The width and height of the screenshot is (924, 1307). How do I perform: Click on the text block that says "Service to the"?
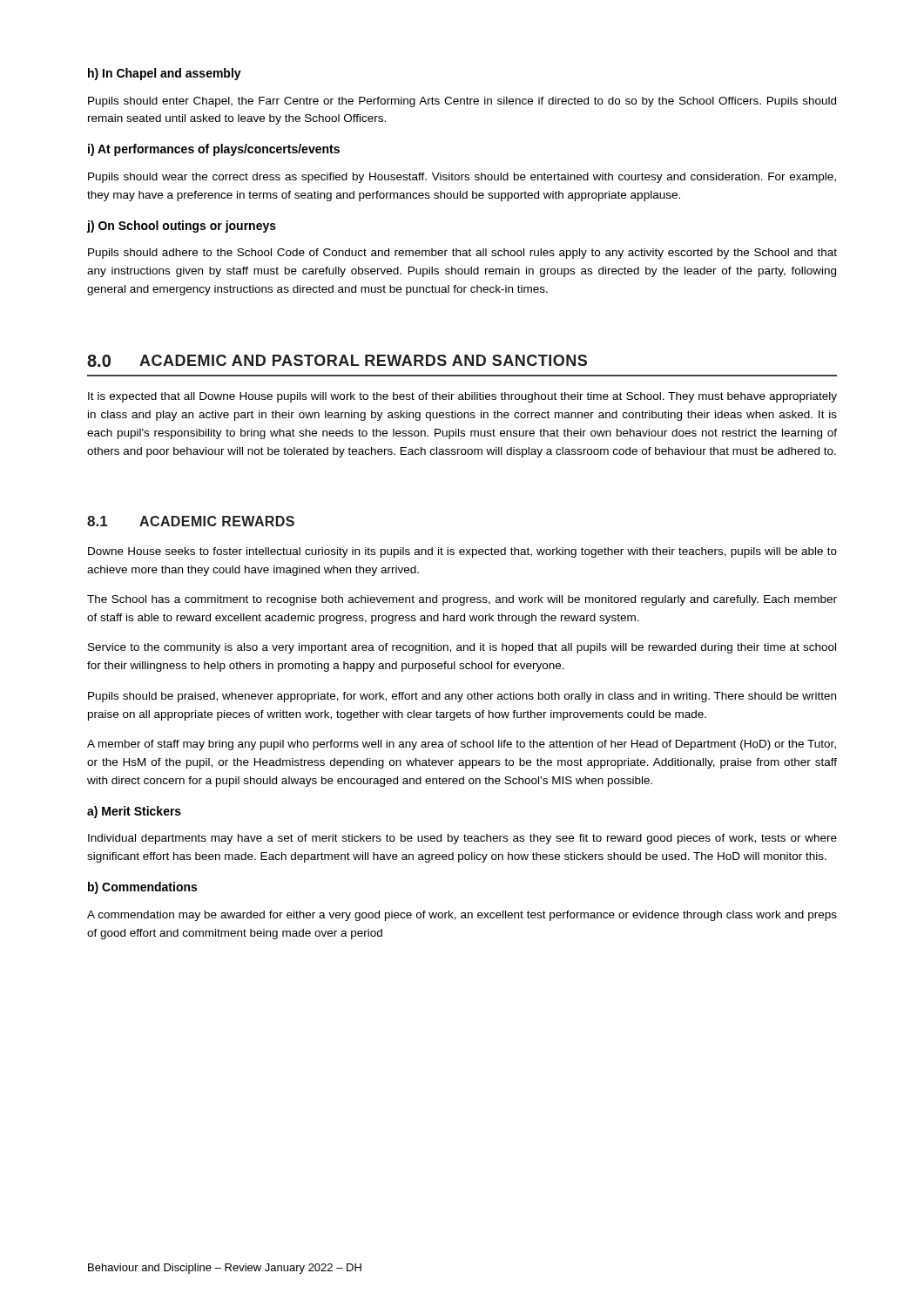tap(462, 657)
